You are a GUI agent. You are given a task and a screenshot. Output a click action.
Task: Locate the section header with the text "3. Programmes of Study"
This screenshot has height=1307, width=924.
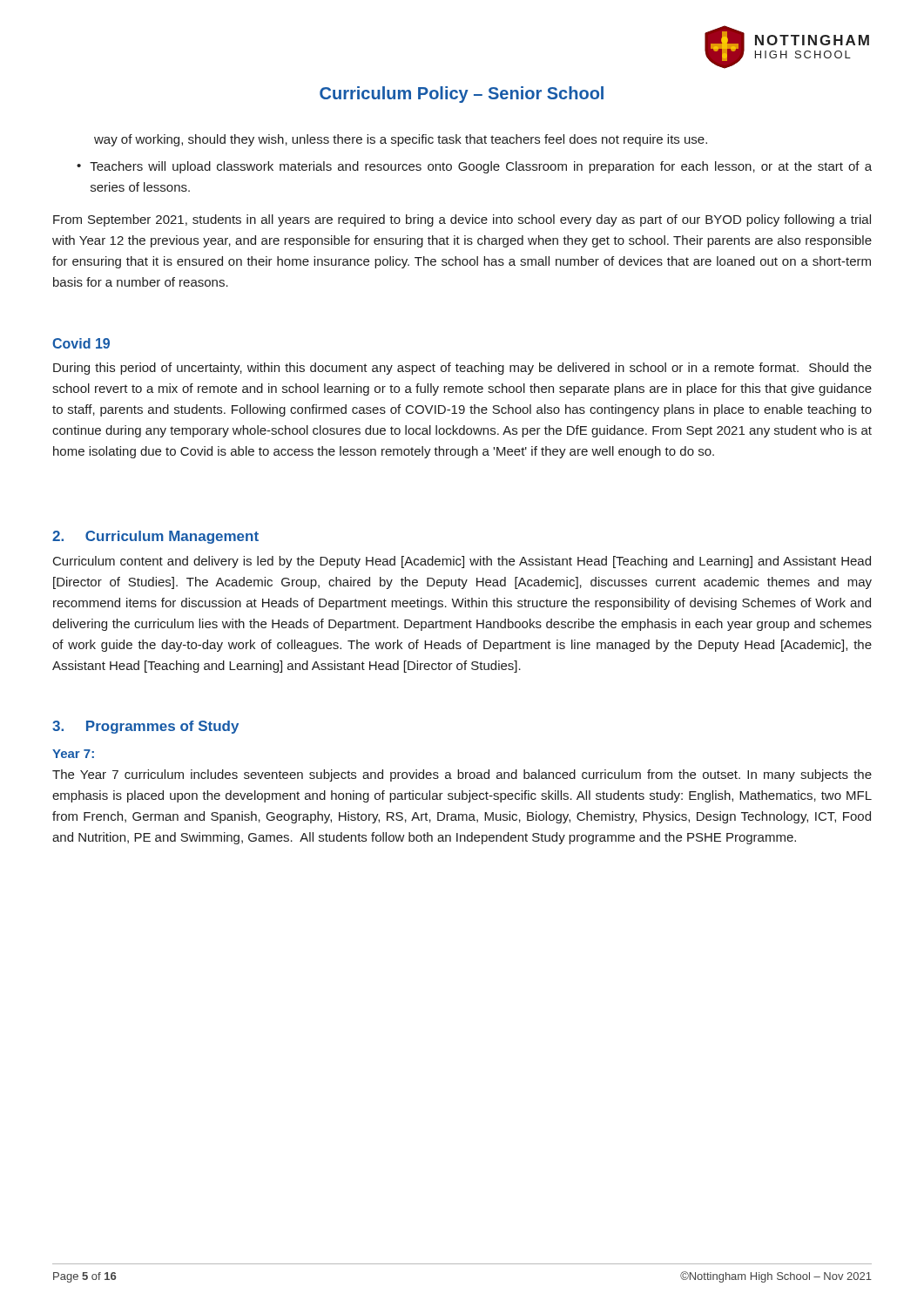coord(145,727)
